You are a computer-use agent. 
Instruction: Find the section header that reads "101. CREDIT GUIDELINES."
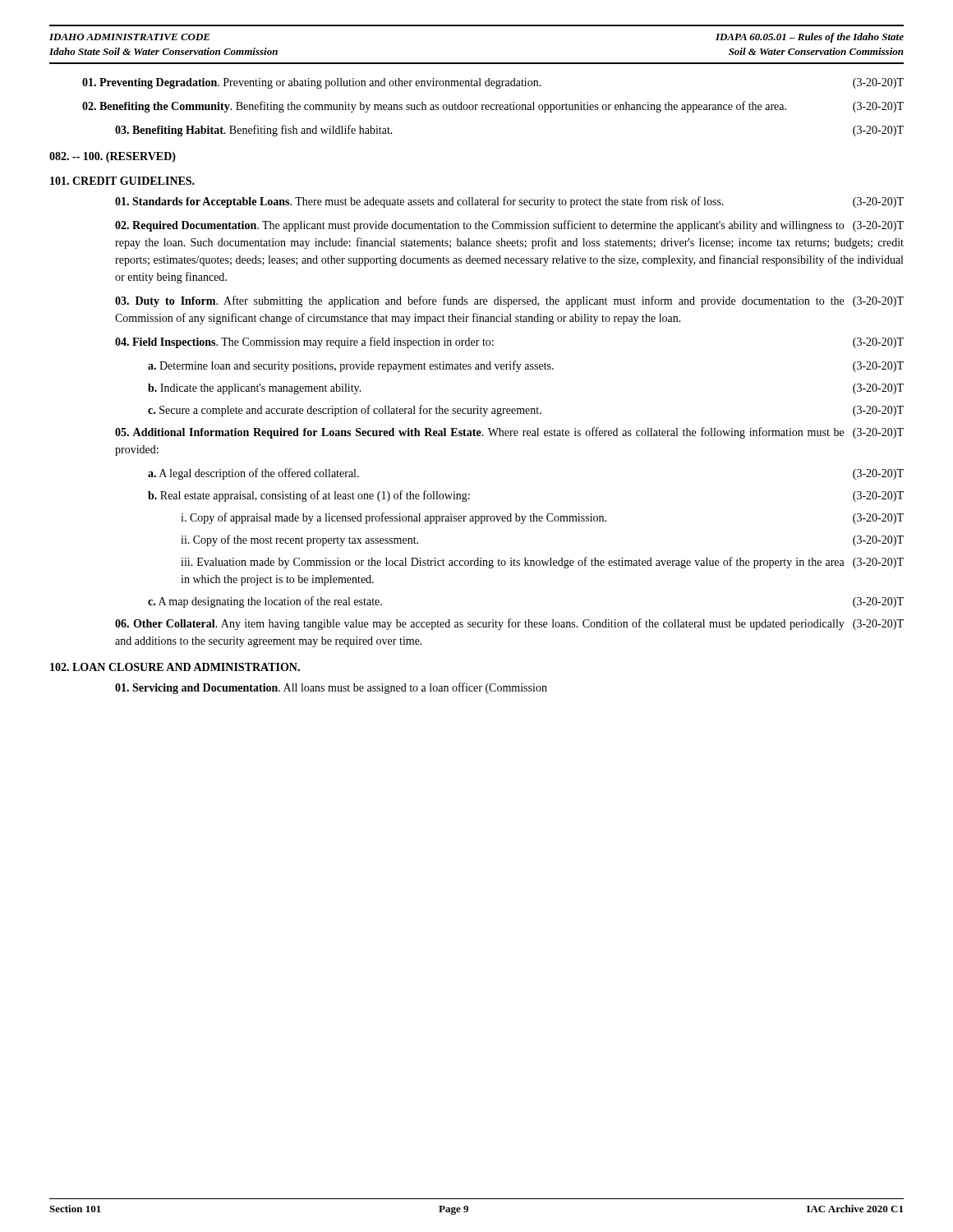point(122,181)
